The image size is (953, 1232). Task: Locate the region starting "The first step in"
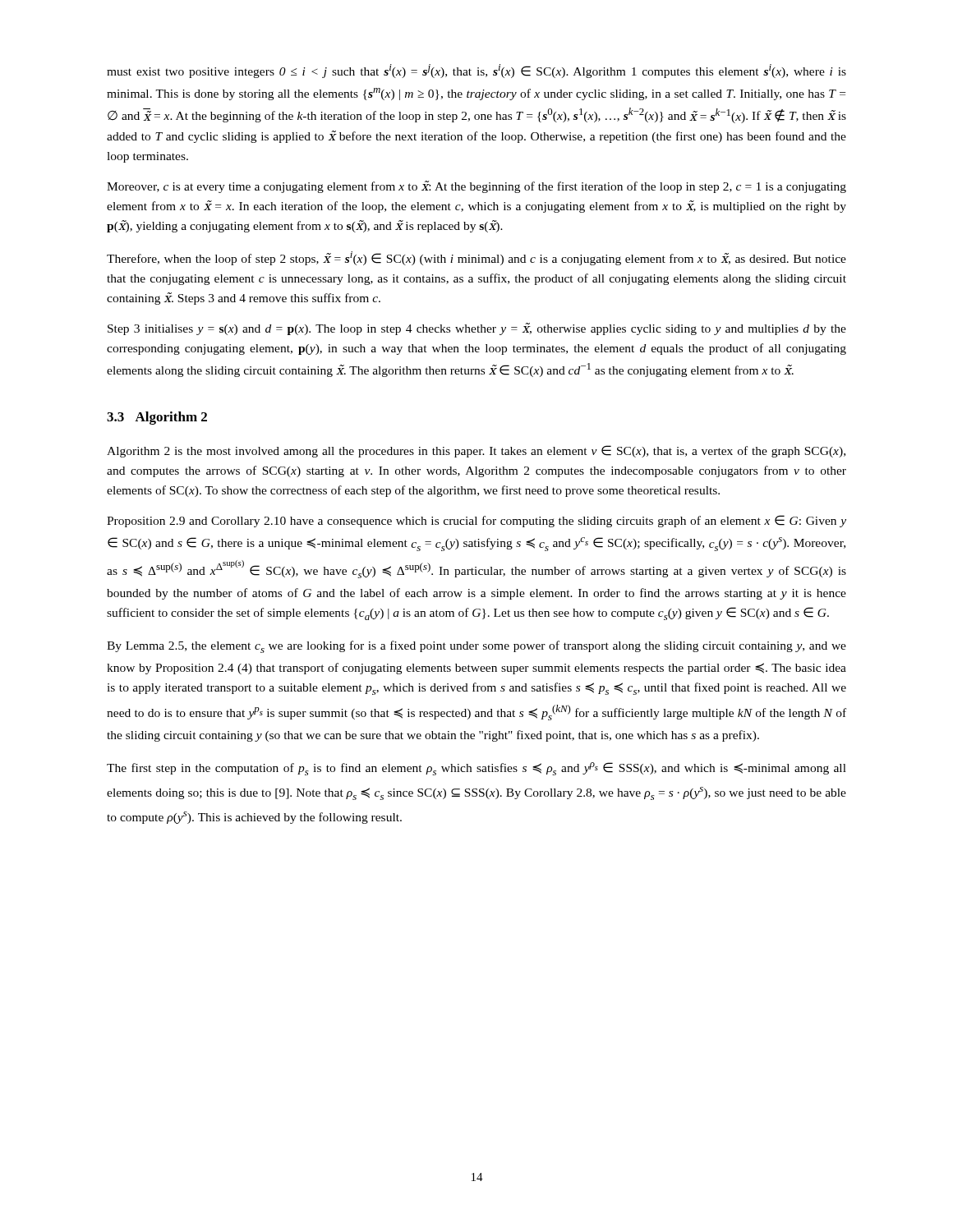coord(476,791)
